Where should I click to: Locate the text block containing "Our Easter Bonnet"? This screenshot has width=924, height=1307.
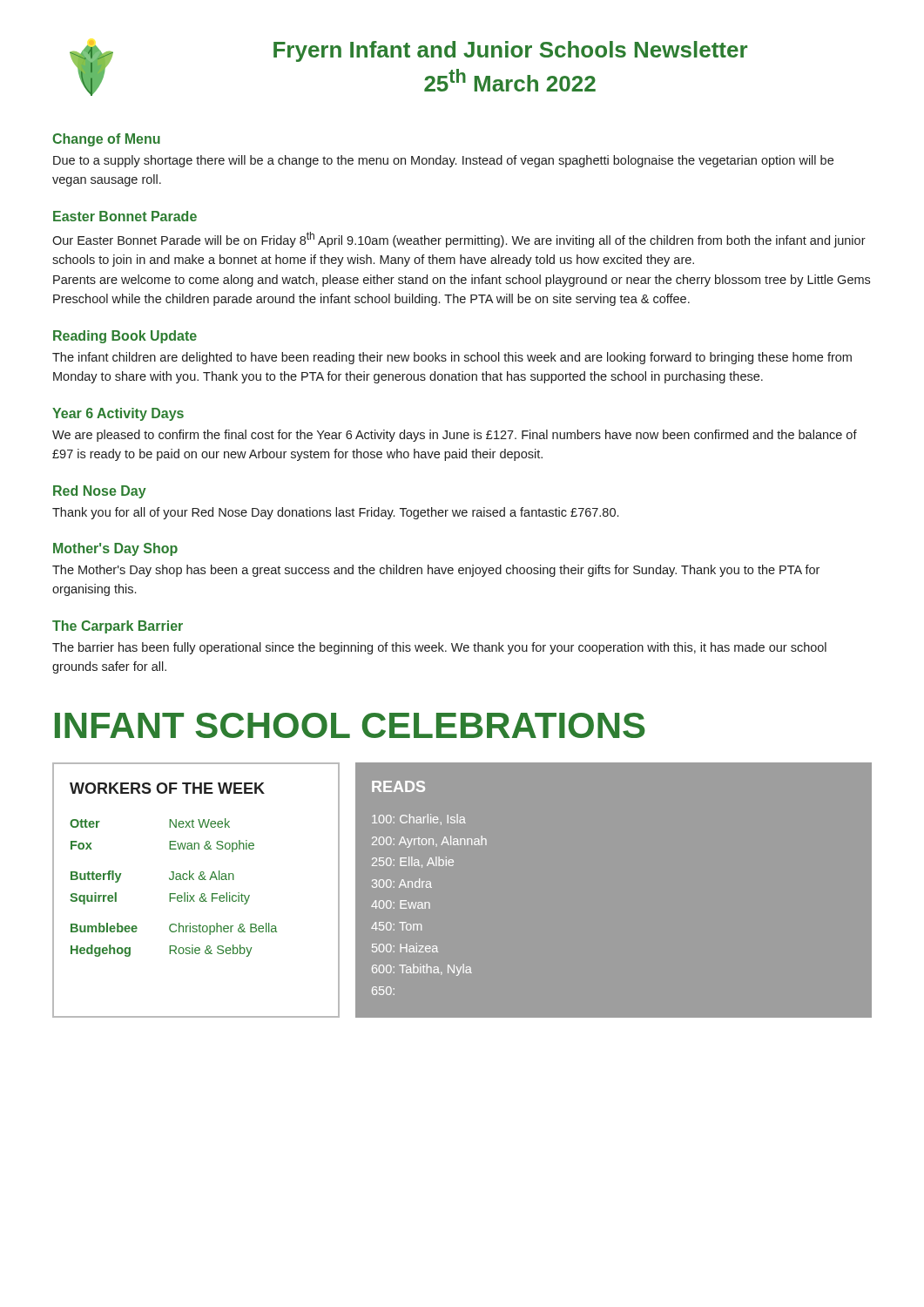(461, 268)
